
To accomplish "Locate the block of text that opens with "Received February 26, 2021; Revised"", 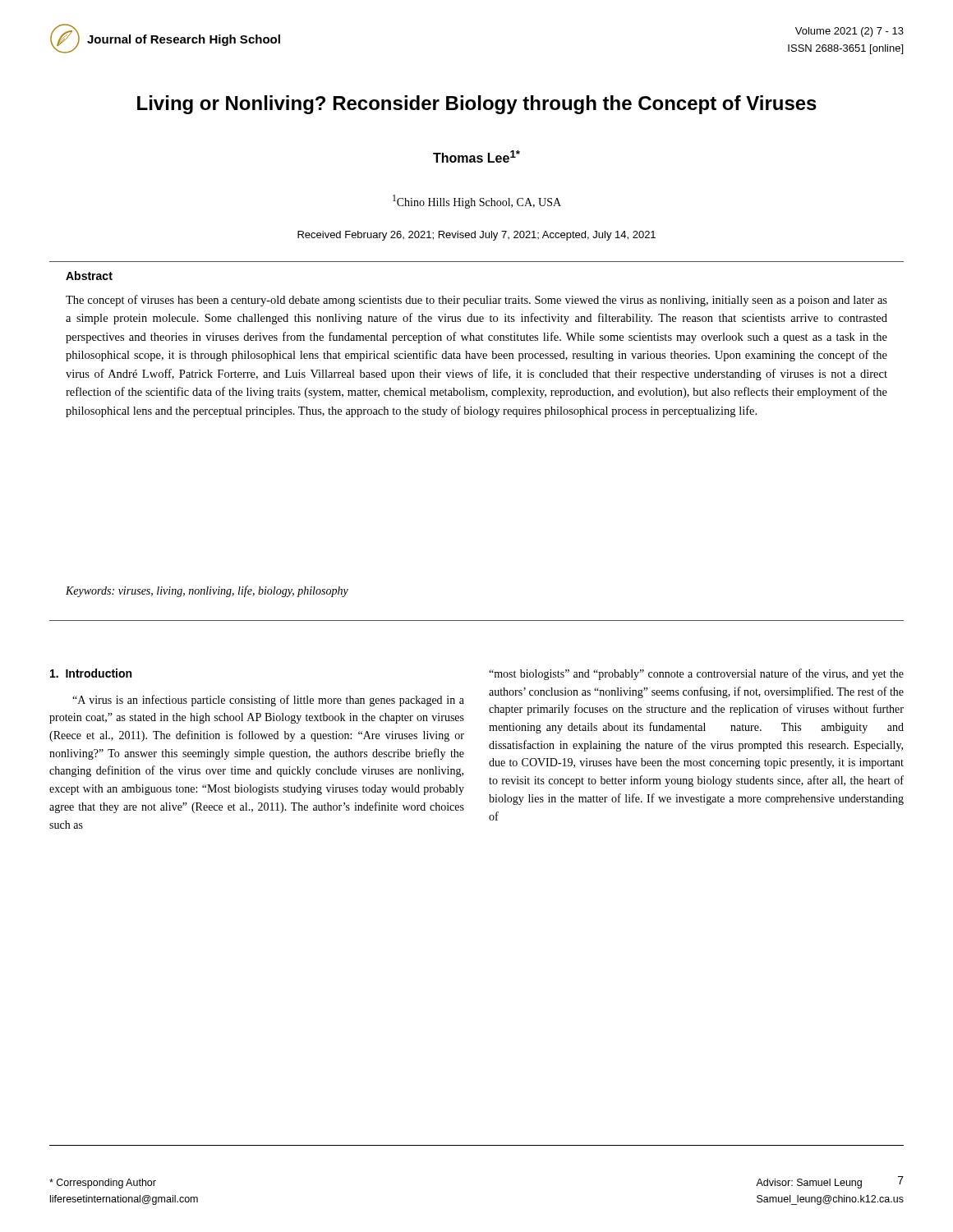I will [476, 234].
